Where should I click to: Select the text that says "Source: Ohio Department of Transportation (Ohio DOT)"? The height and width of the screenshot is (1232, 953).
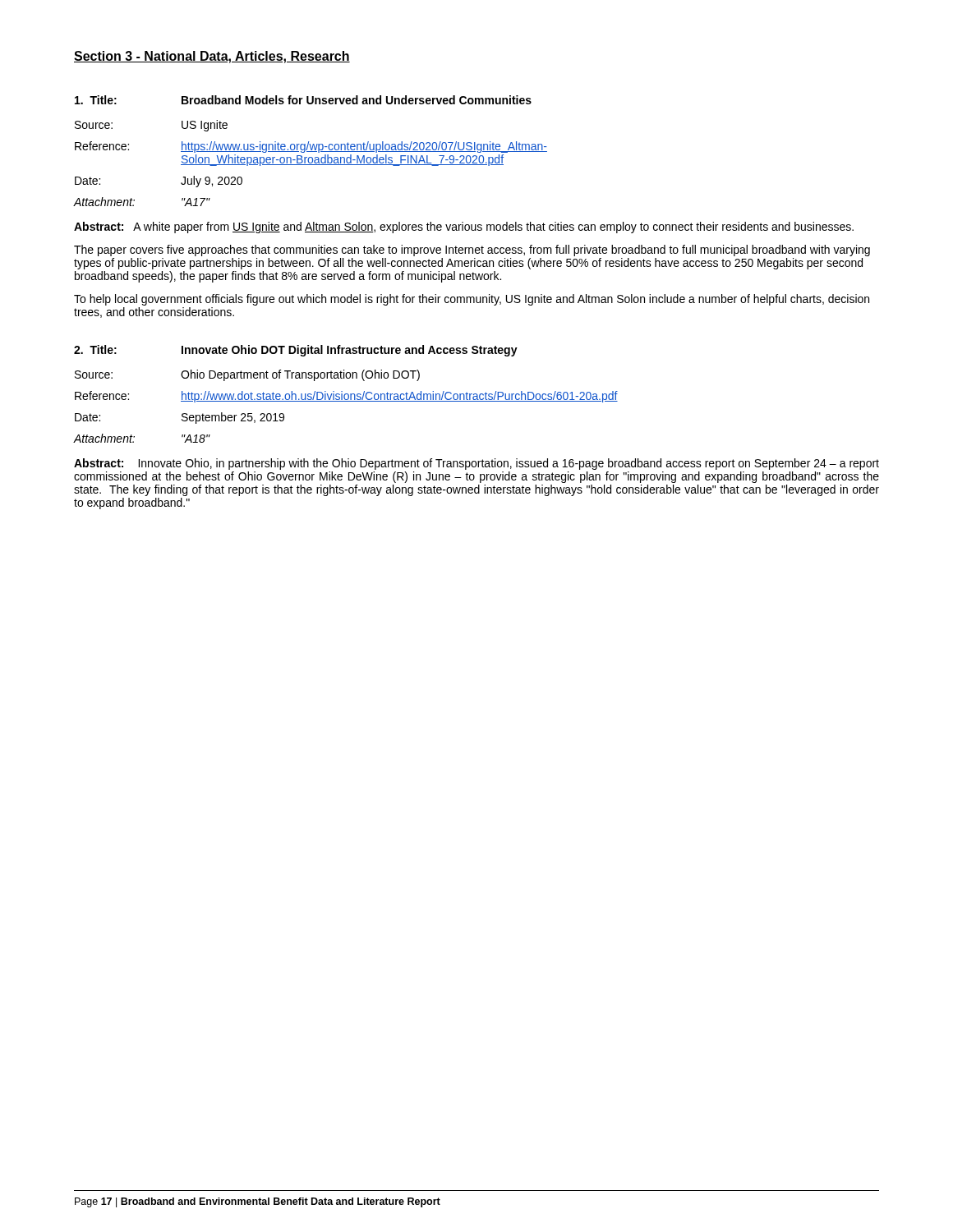247,375
